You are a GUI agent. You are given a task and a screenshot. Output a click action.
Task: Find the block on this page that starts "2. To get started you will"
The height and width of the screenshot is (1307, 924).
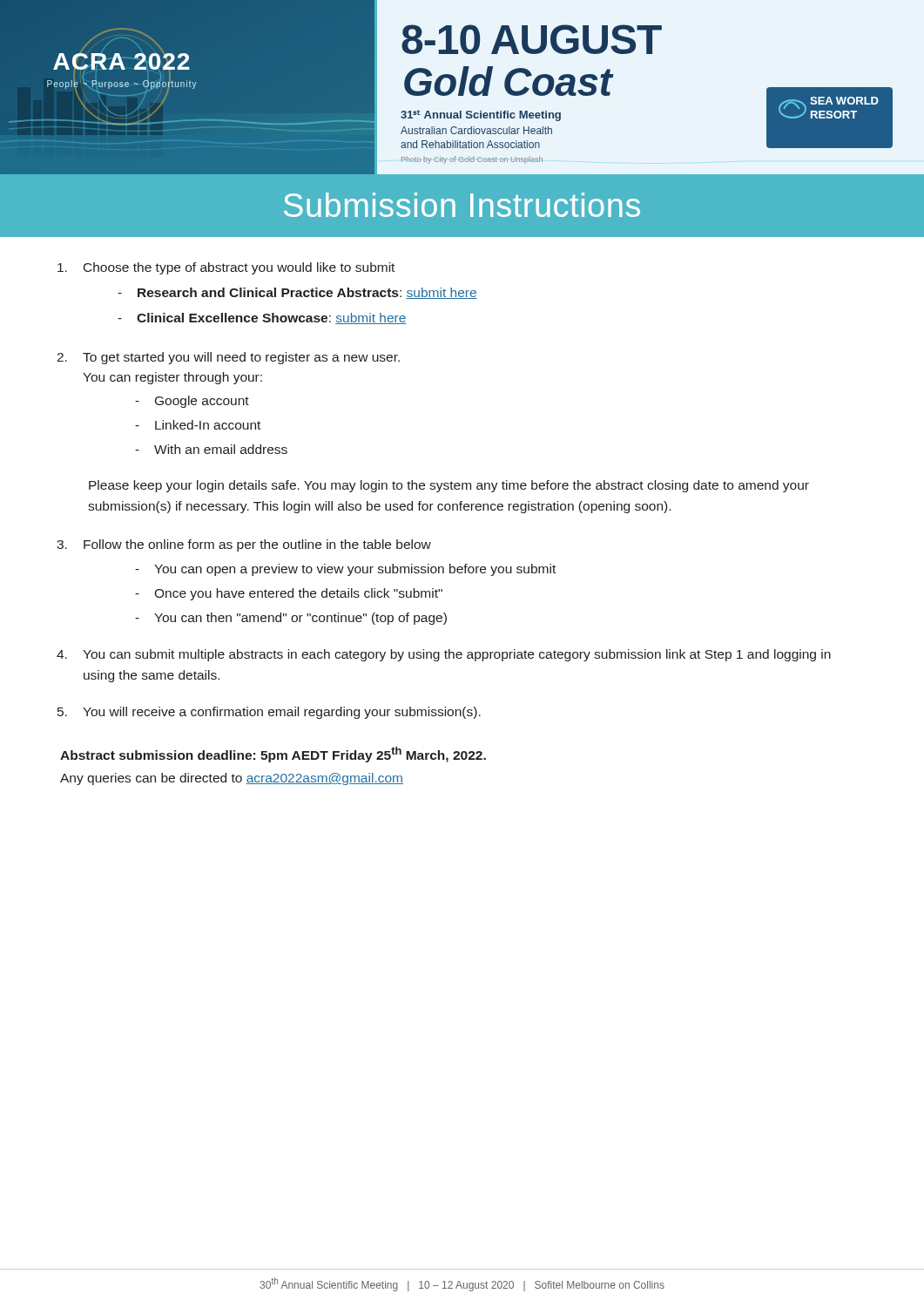pos(229,367)
